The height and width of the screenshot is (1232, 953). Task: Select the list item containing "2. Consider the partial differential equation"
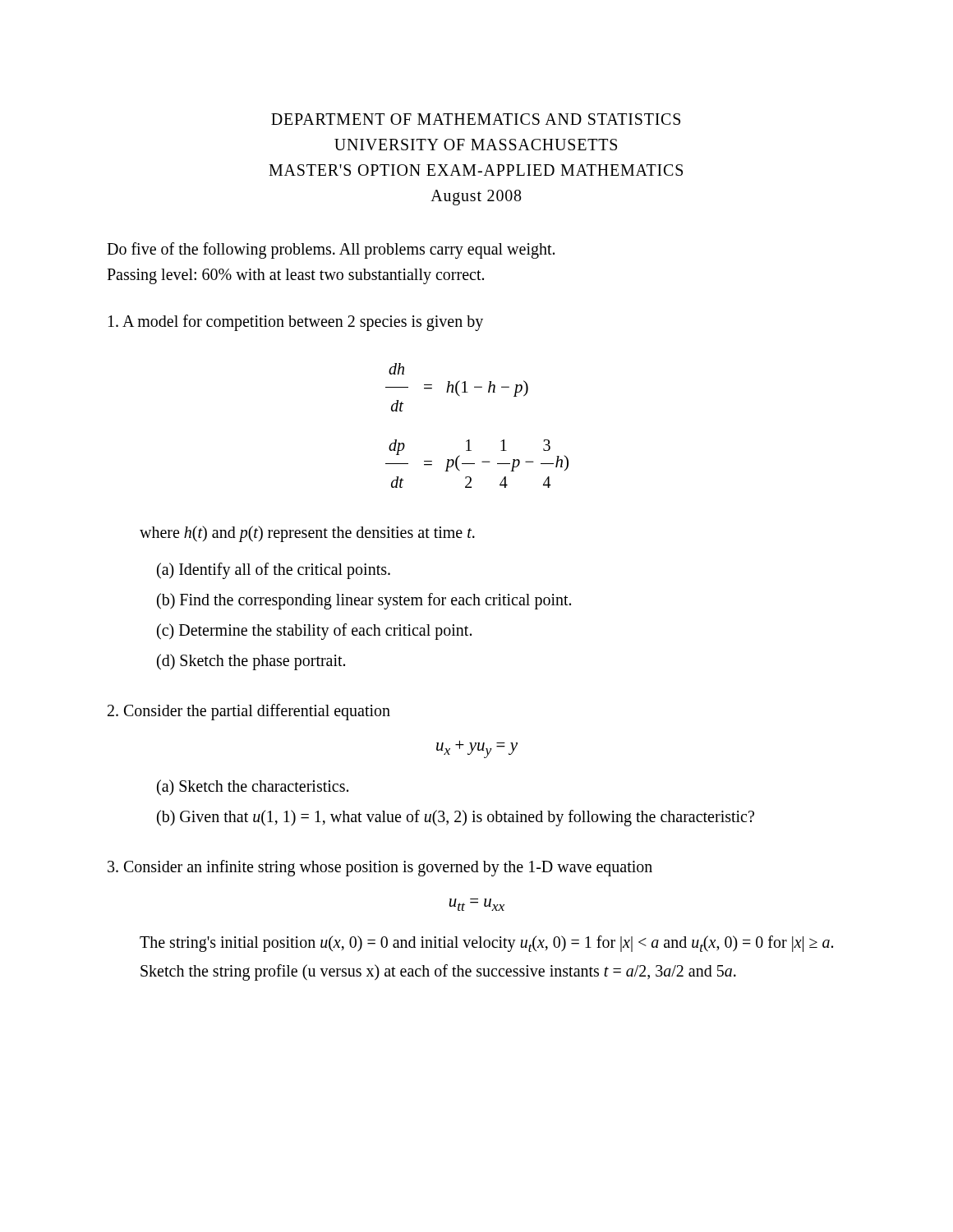click(x=249, y=710)
